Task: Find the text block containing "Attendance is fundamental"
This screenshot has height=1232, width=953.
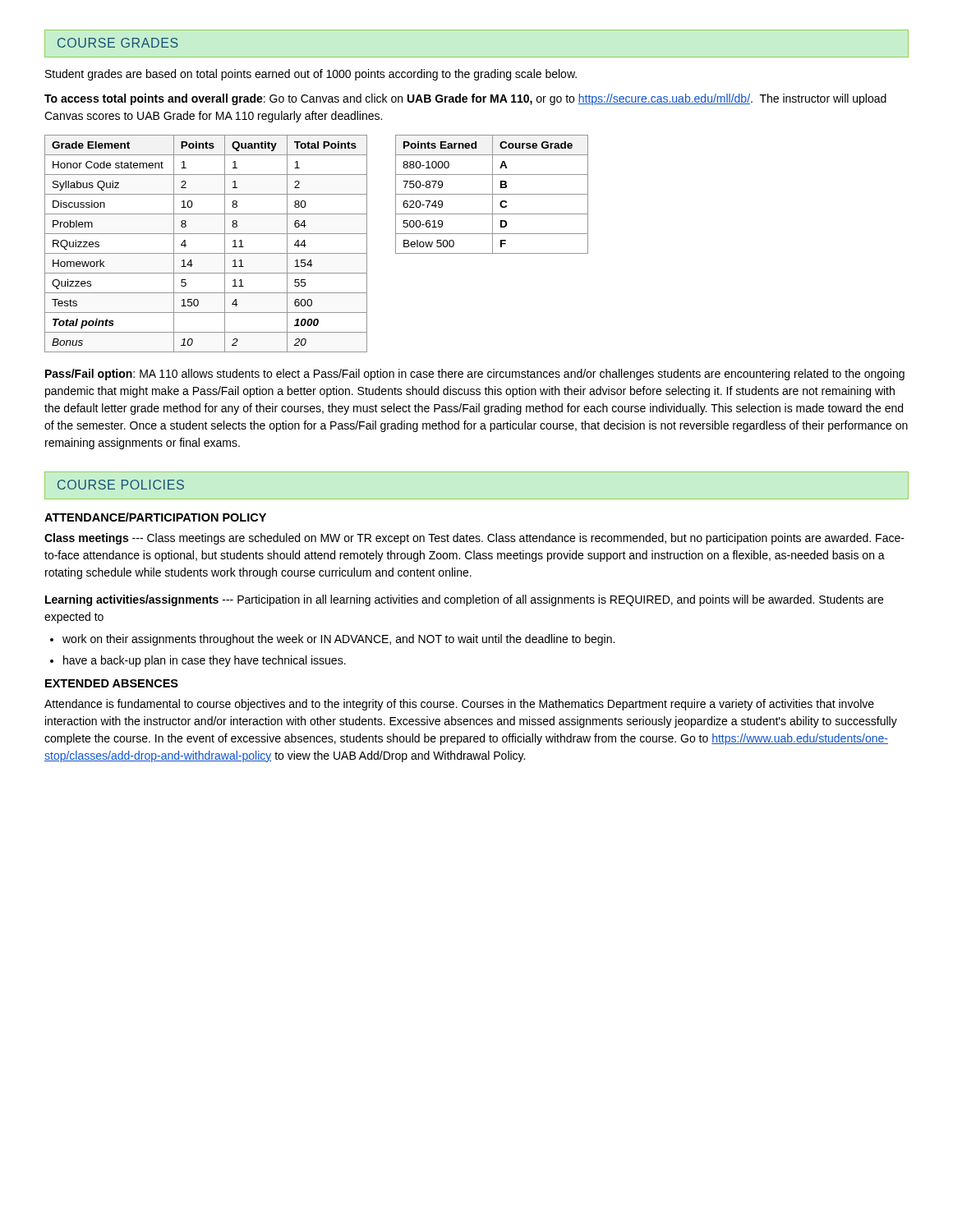Action: click(x=471, y=730)
